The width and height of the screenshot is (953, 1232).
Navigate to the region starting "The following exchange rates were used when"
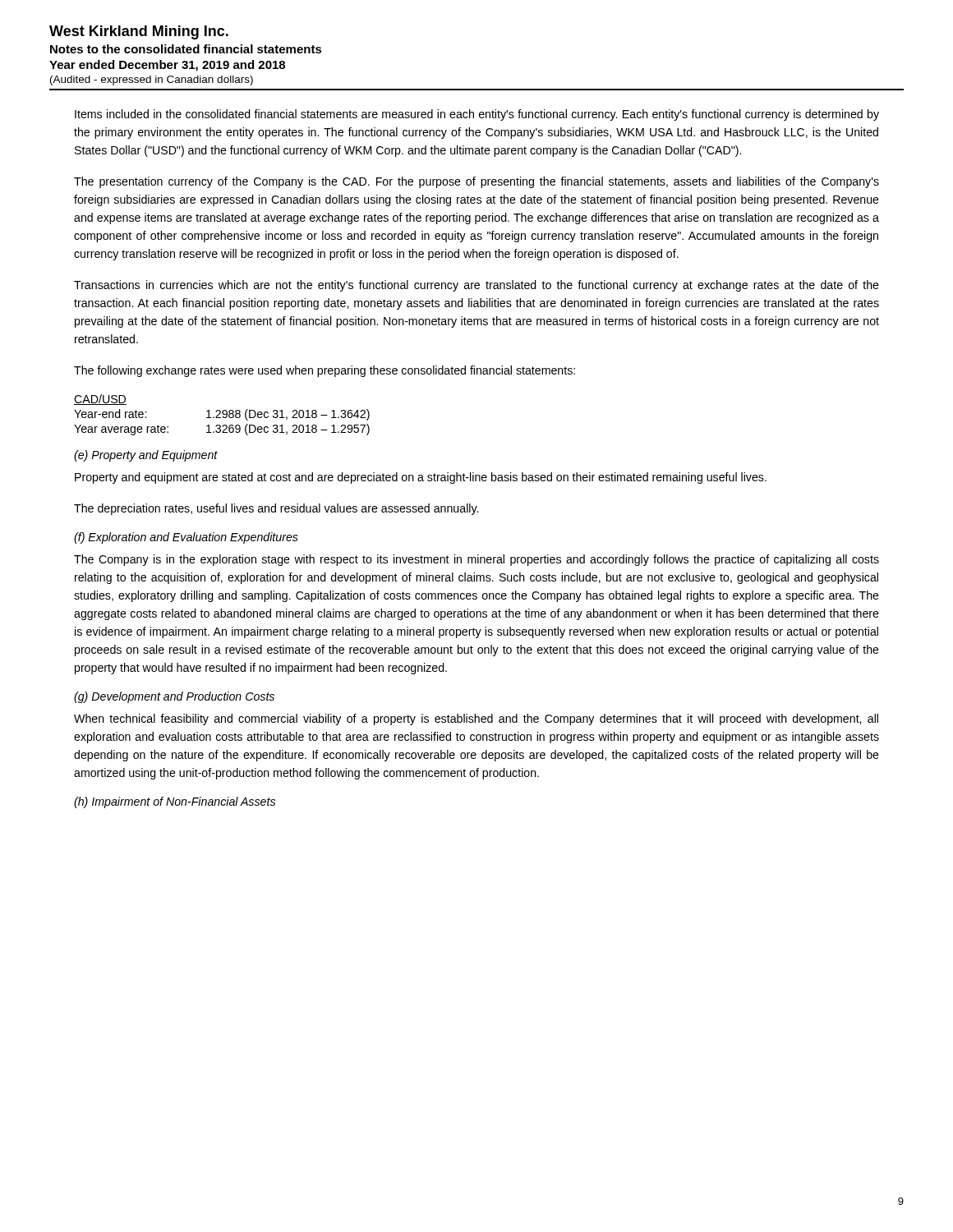click(325, 370)
